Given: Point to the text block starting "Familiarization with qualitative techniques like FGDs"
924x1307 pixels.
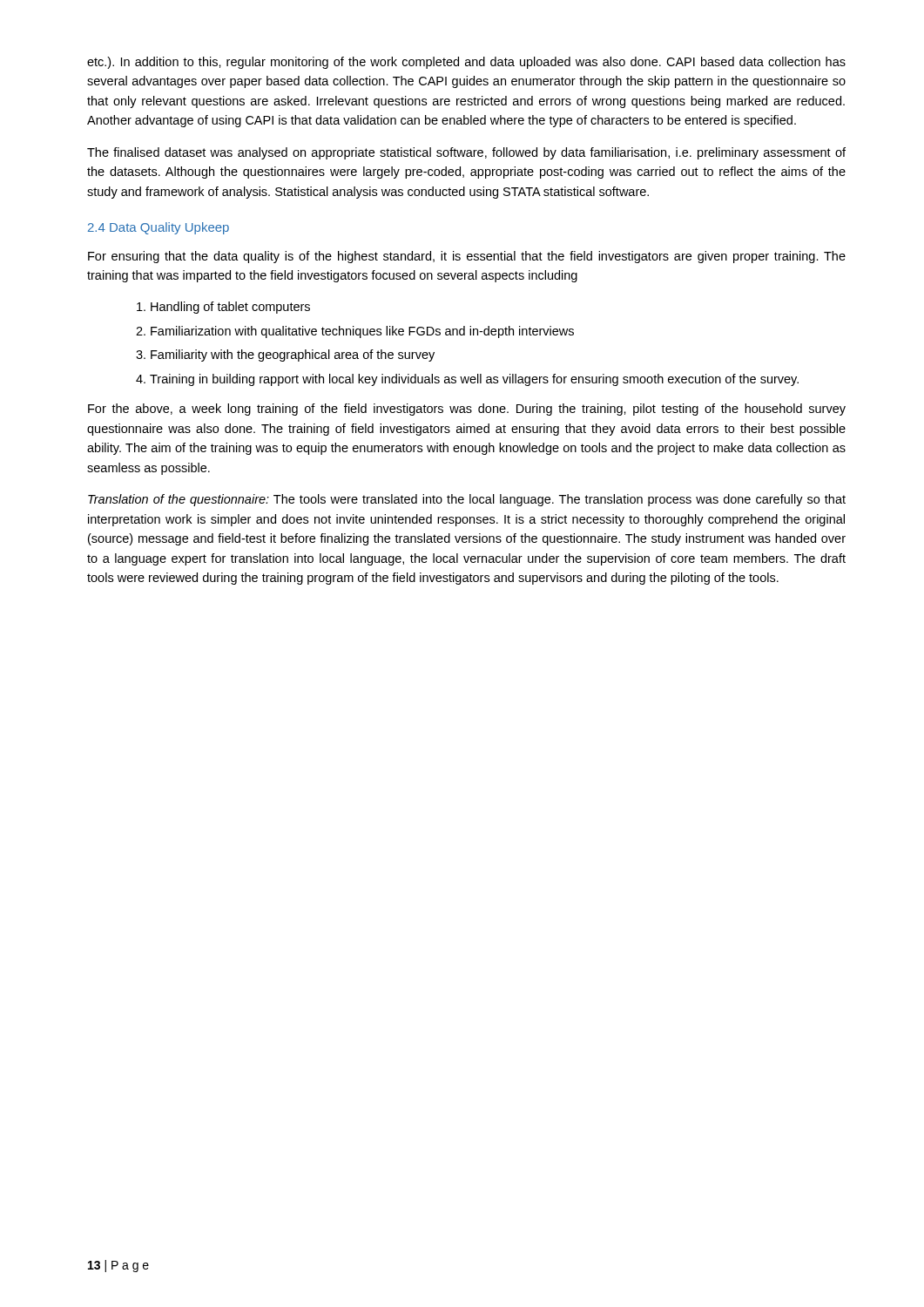Looking at the screenshot, I should (x=362, y=331).
